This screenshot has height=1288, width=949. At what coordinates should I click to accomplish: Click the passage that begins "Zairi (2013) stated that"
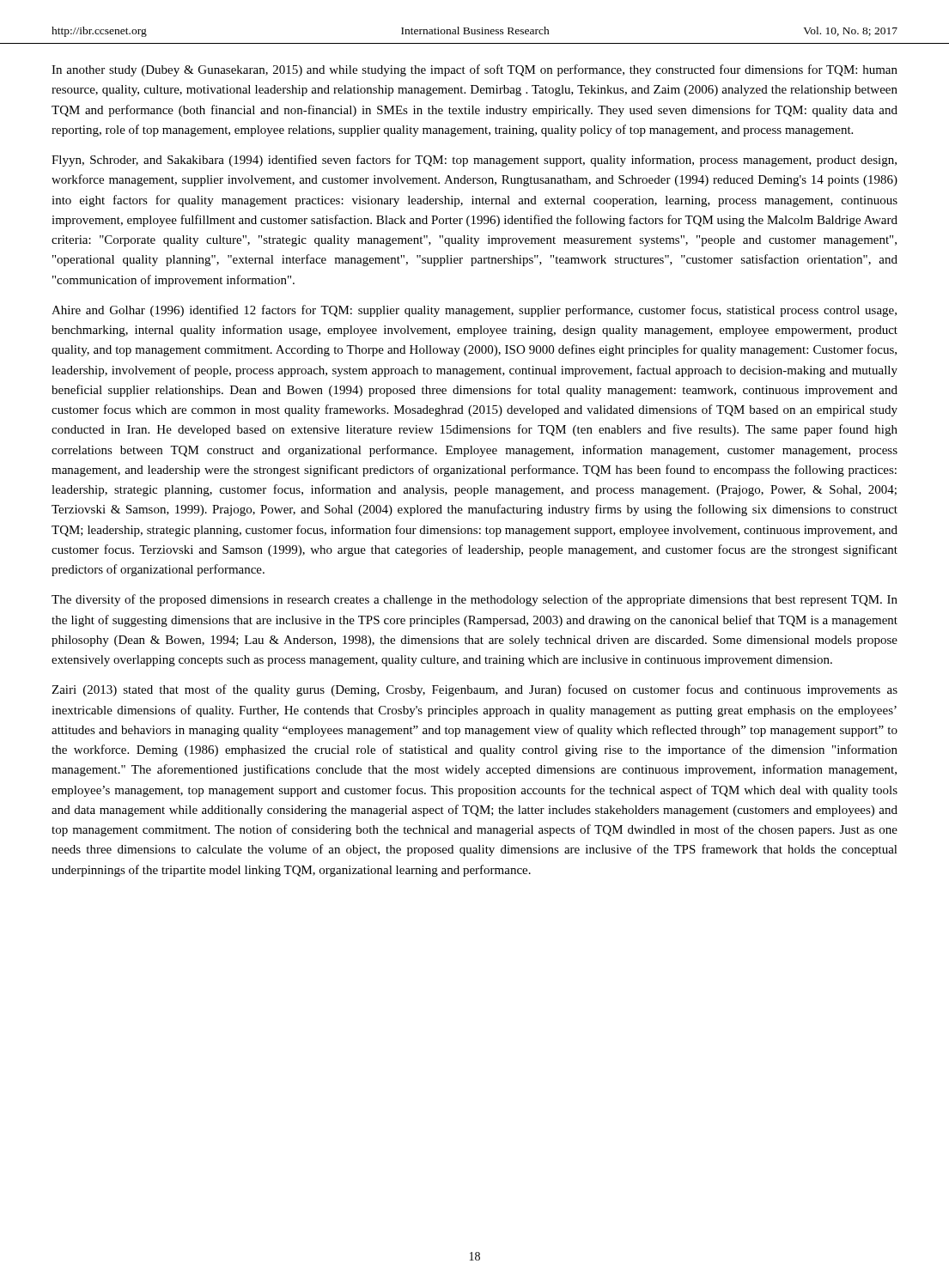point(474,780)
